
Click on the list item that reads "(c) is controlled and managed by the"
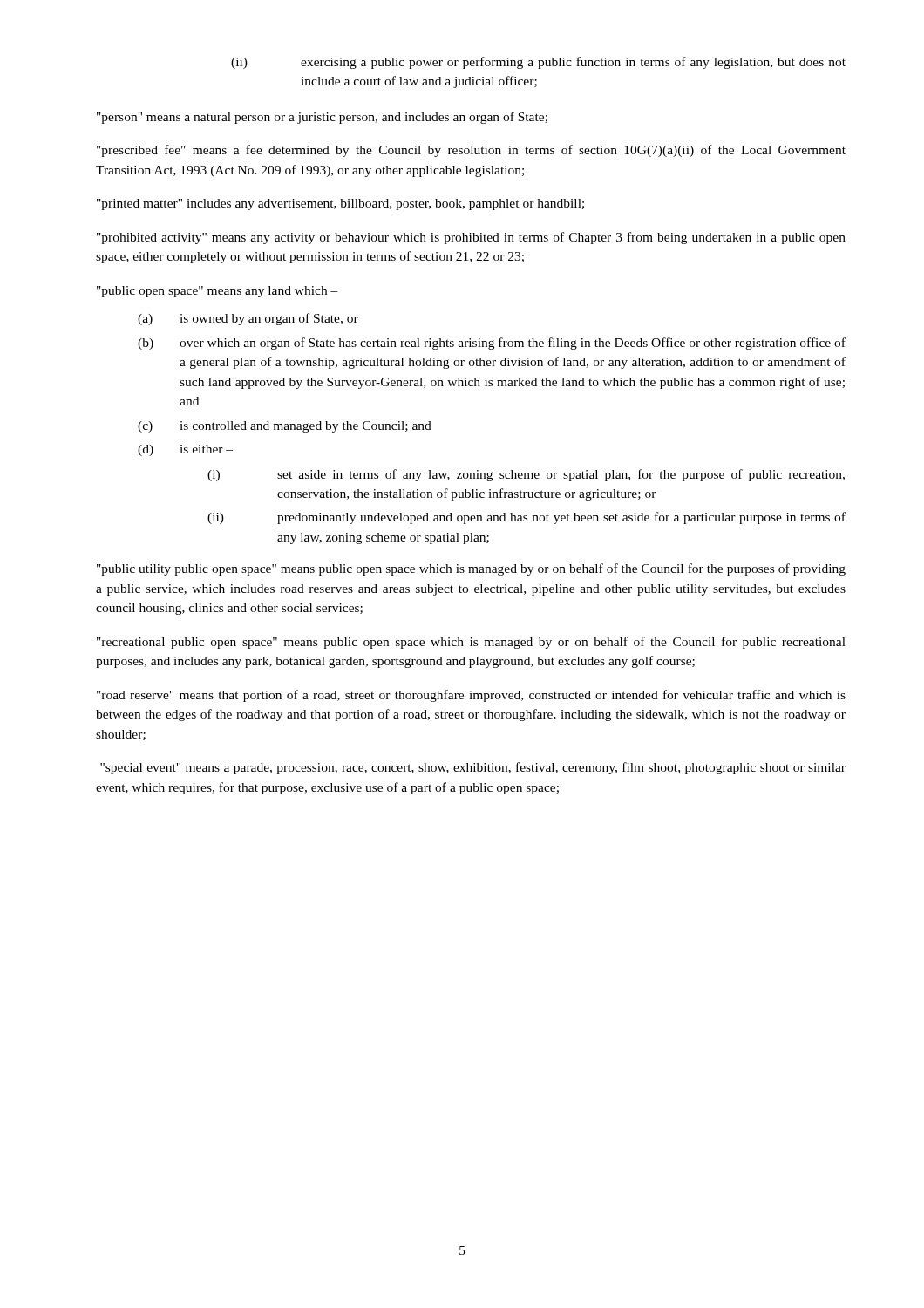(x=285, y=427)
